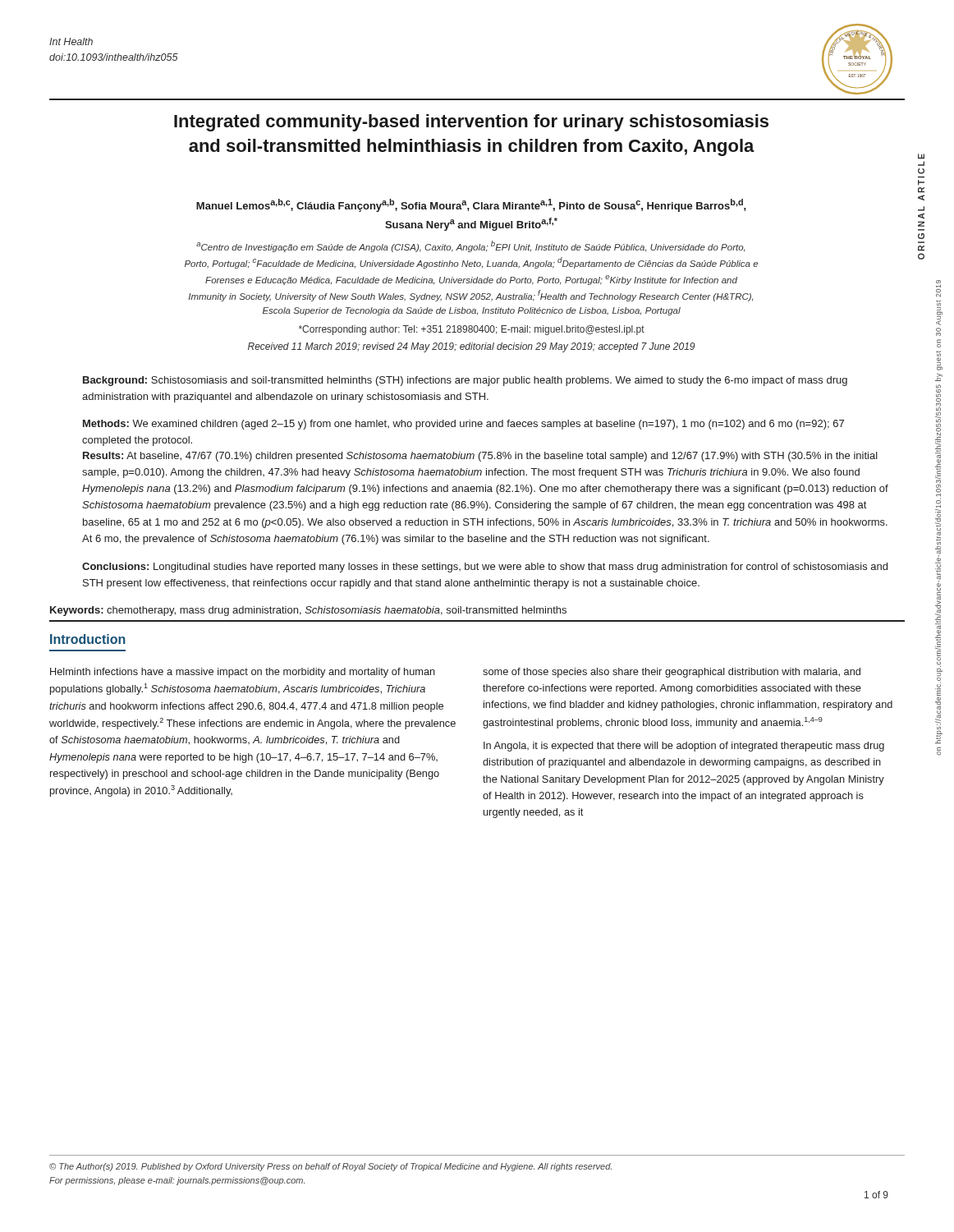Find the block starting "Keywords: chemotherapy, mass drug administration,"
This screenshot has width=954, height=1232.
471,610
